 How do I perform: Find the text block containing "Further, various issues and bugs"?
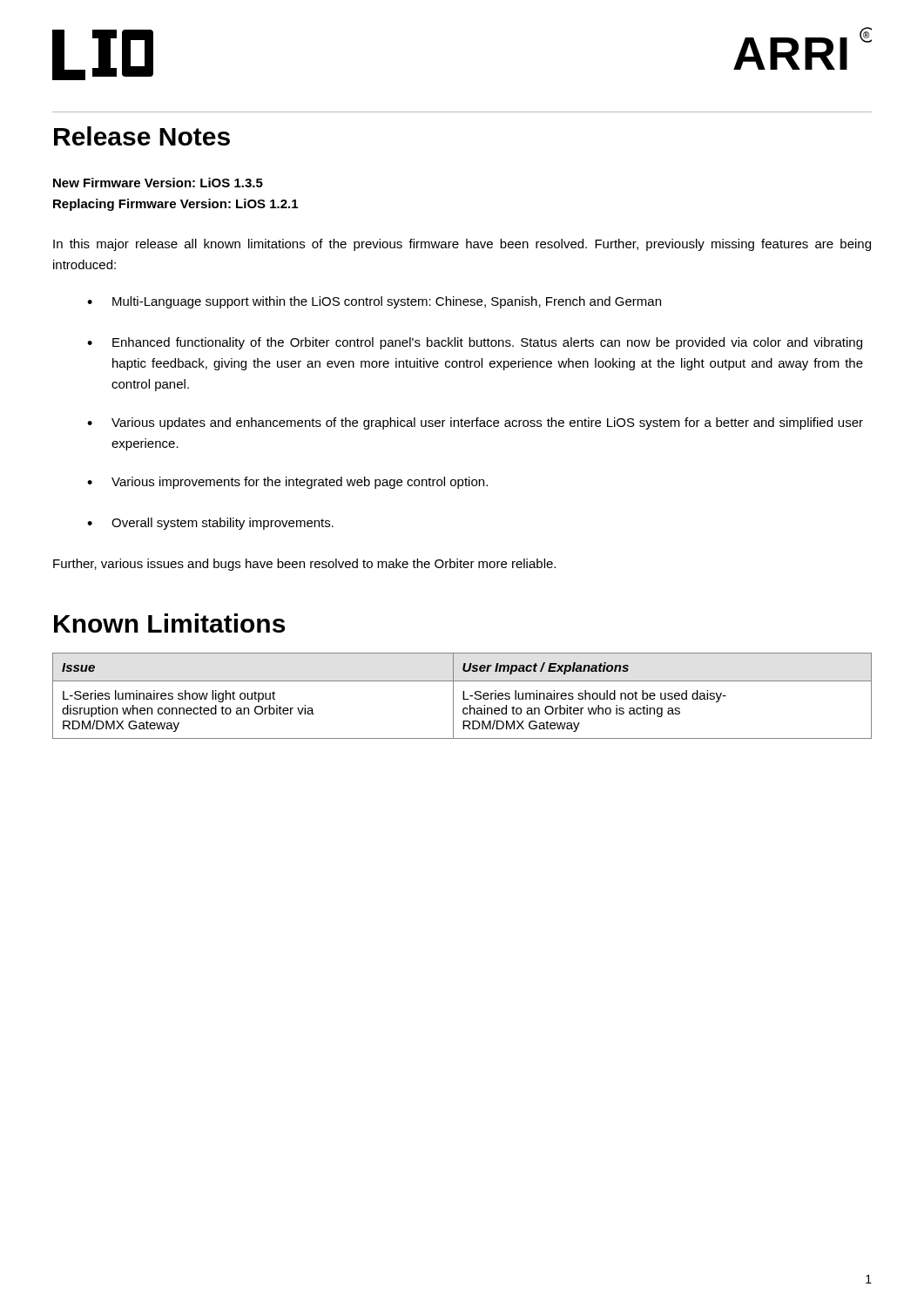(305, 563)
